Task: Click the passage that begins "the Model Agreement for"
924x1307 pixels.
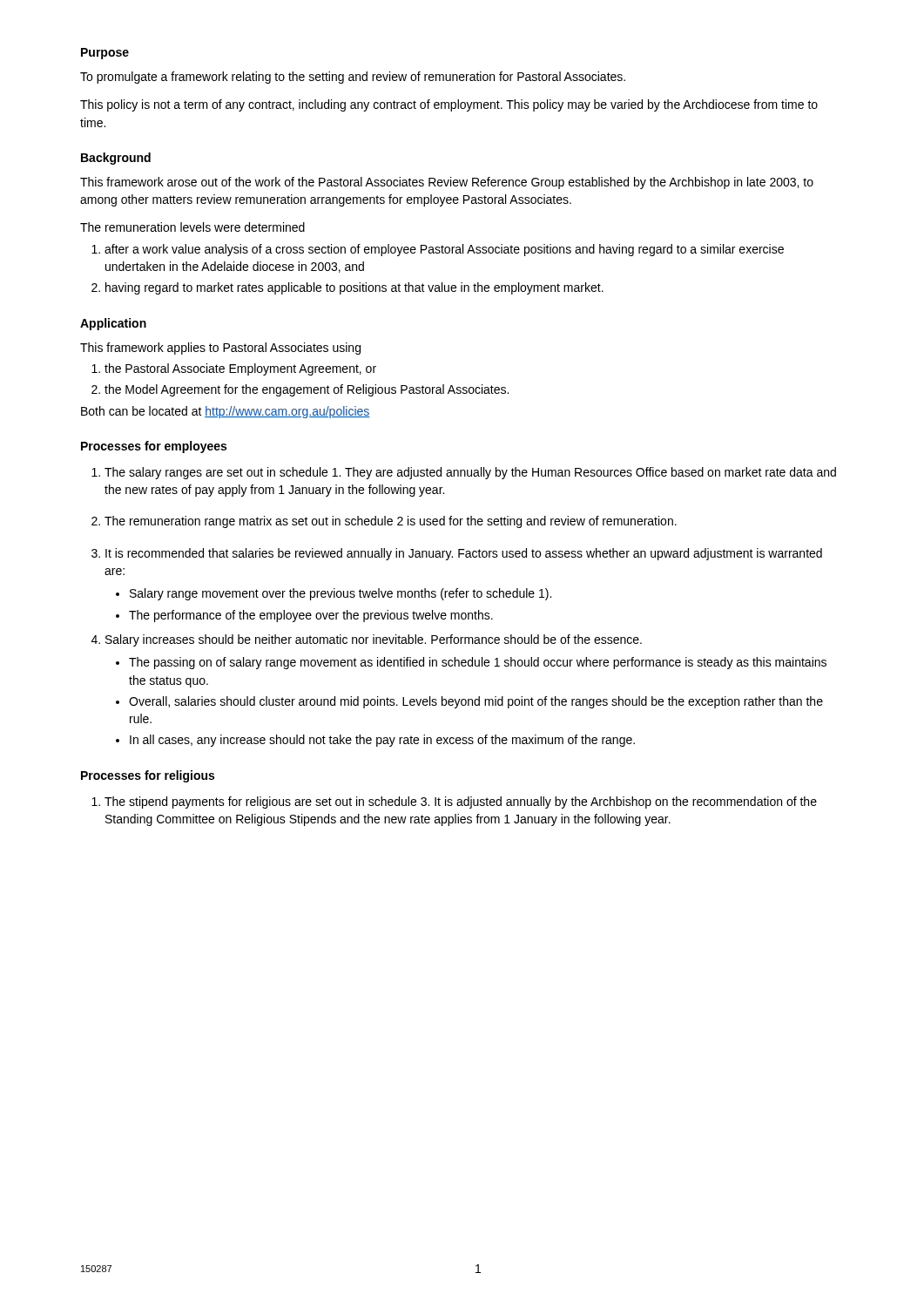Action: (307, 390)
